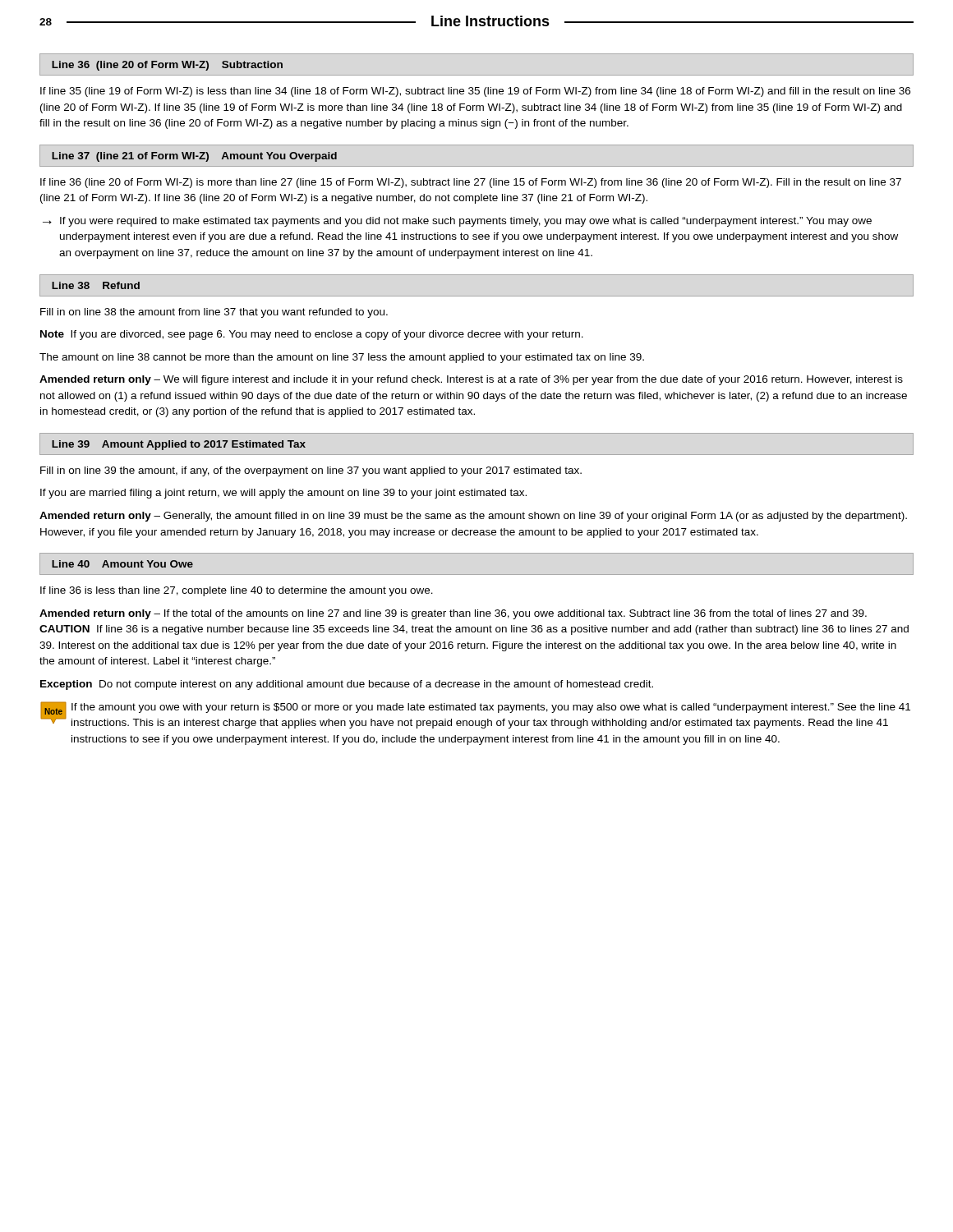The image size is (953, 1232).
Task: Point to the block beginning "If you are married filing a joint return,"
Action: click(x=284, y=493)
